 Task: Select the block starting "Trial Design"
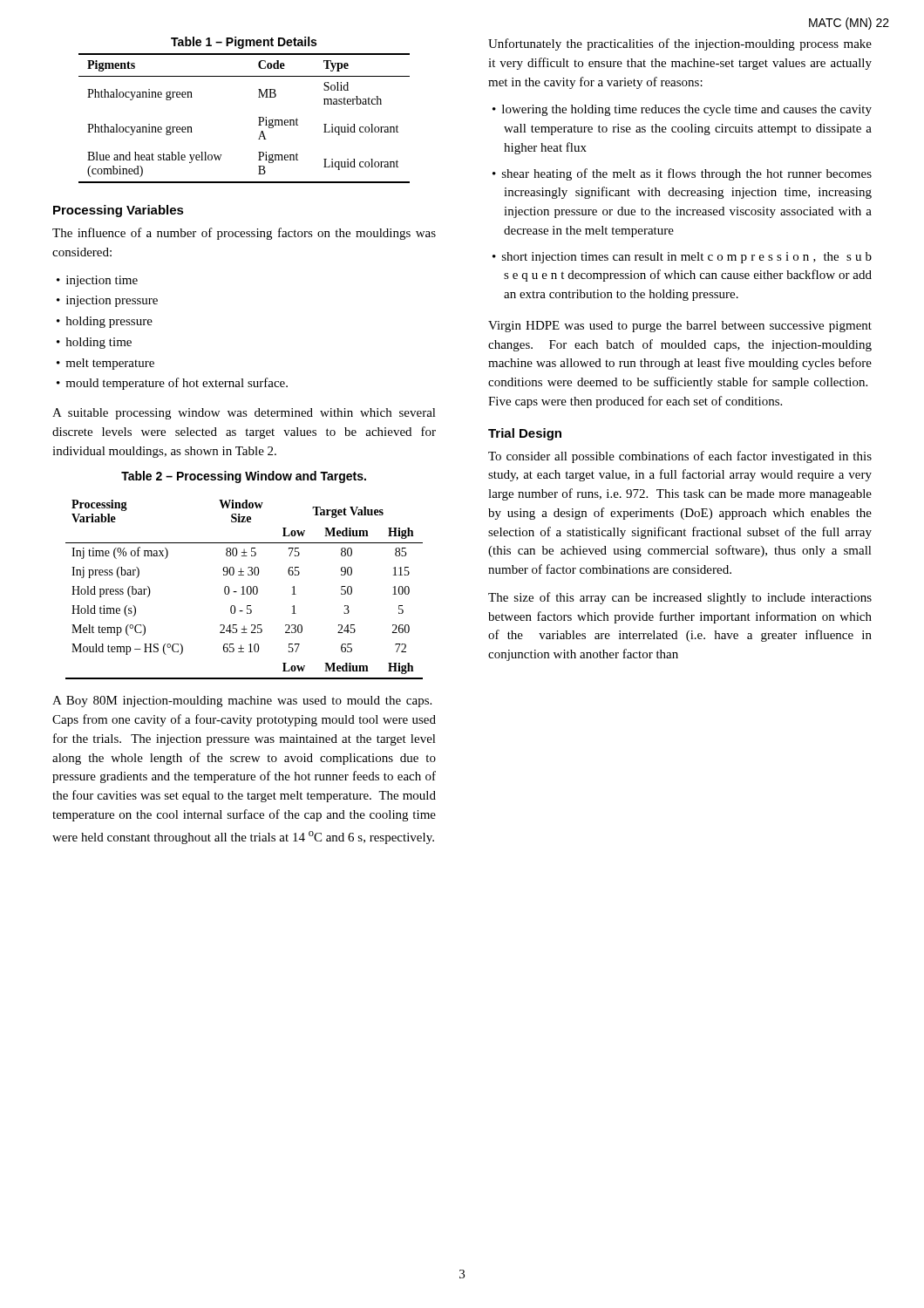point(525,432)
